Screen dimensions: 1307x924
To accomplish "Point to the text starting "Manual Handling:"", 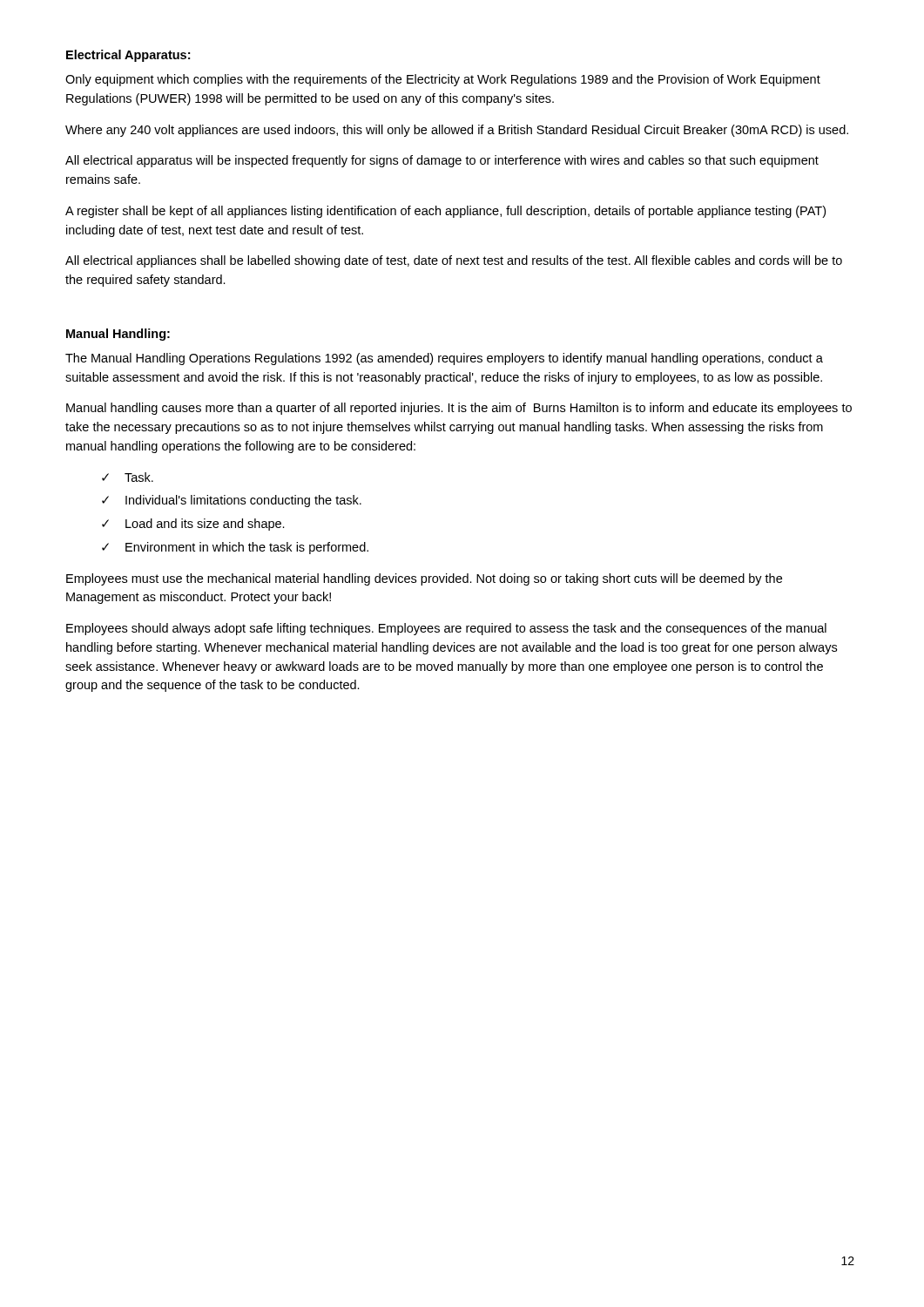I will click(x=118, y=333).
